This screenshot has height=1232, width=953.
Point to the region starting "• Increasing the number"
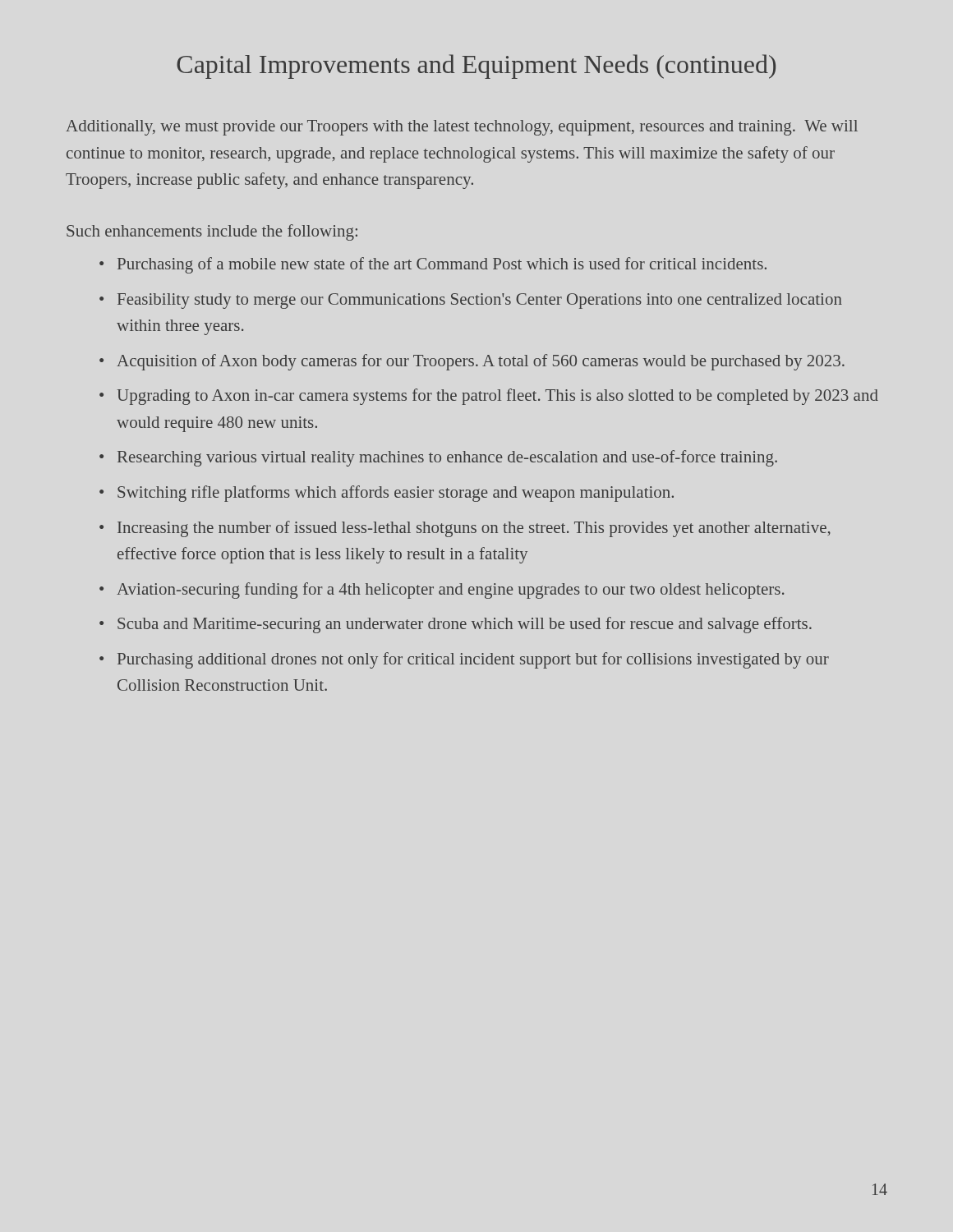click(x=493, y=540)
